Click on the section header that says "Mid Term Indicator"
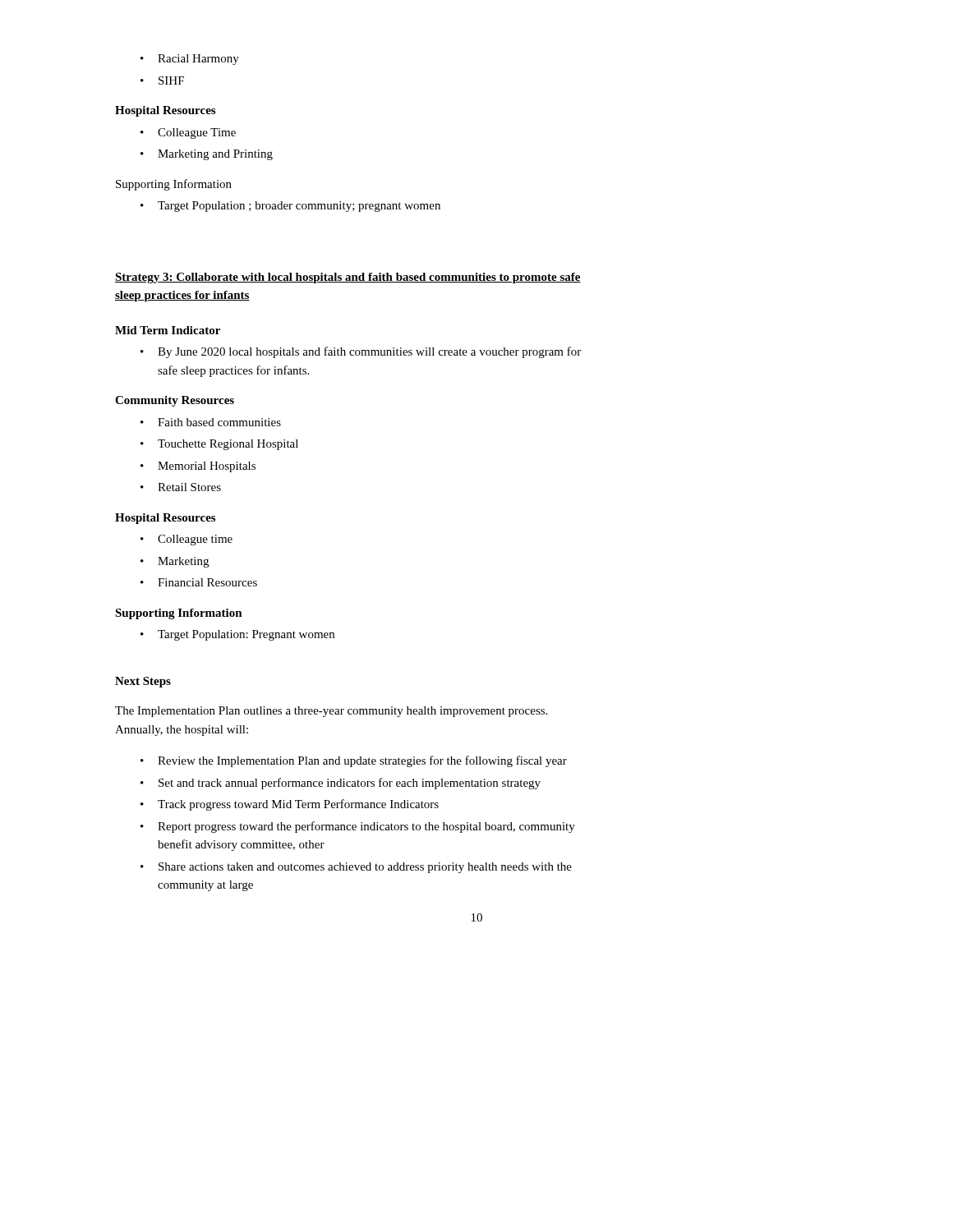The width and height of the screenshot is (953, 1232). click(168, 330)
